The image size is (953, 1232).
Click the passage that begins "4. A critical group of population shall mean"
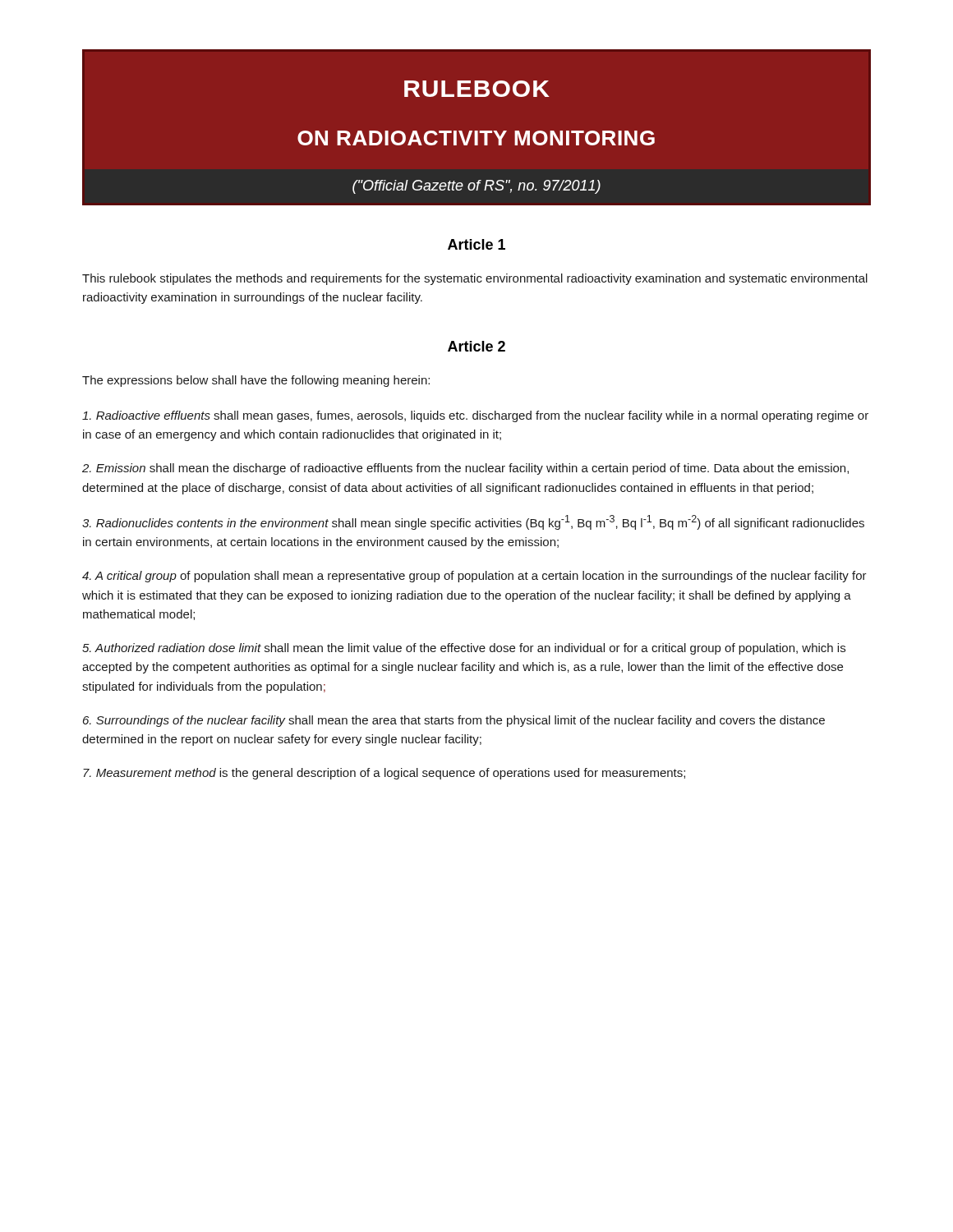point(474,595)
